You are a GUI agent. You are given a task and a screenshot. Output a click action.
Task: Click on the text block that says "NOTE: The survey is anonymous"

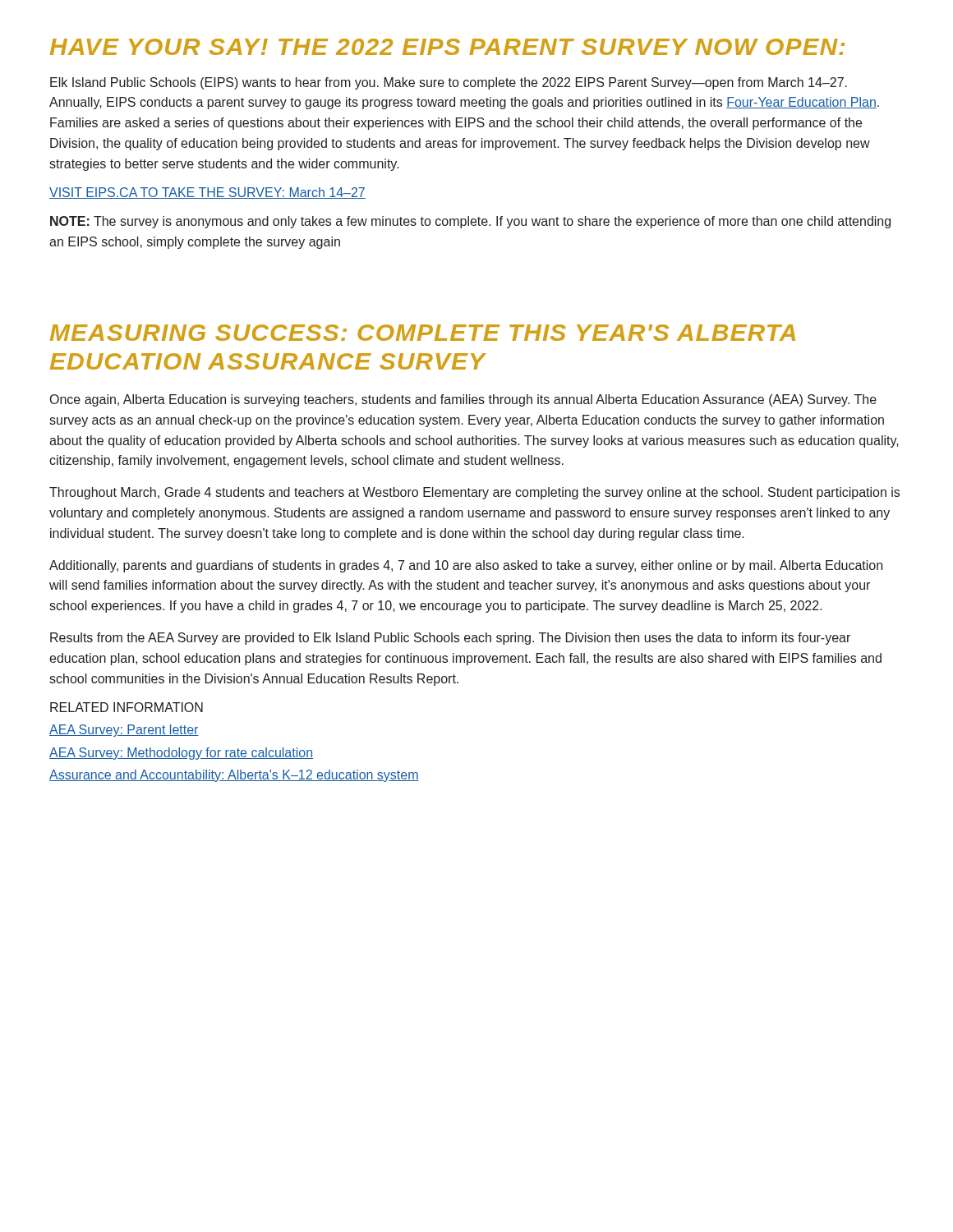[470, 232]
